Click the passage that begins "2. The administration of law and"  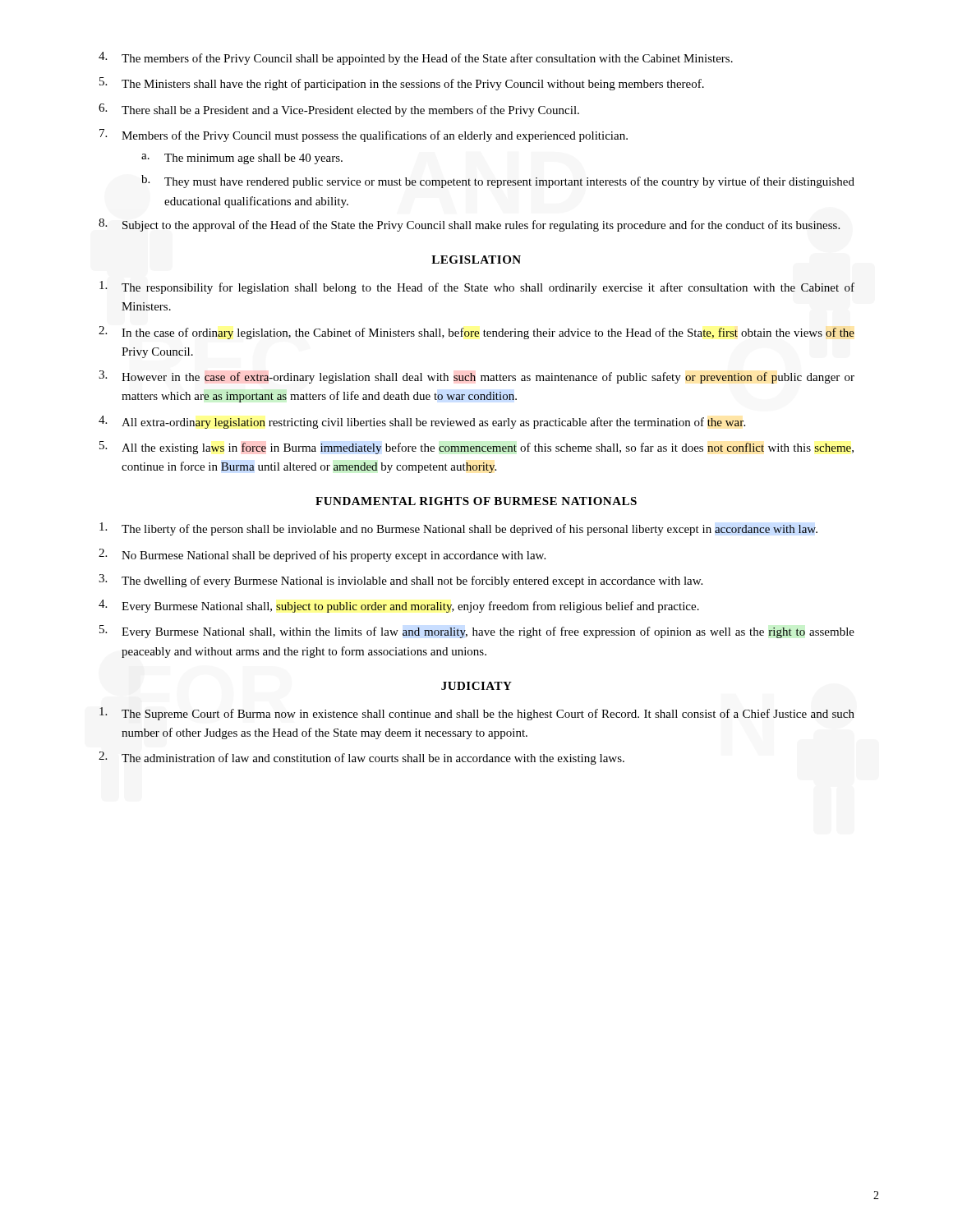pos(362,759)
